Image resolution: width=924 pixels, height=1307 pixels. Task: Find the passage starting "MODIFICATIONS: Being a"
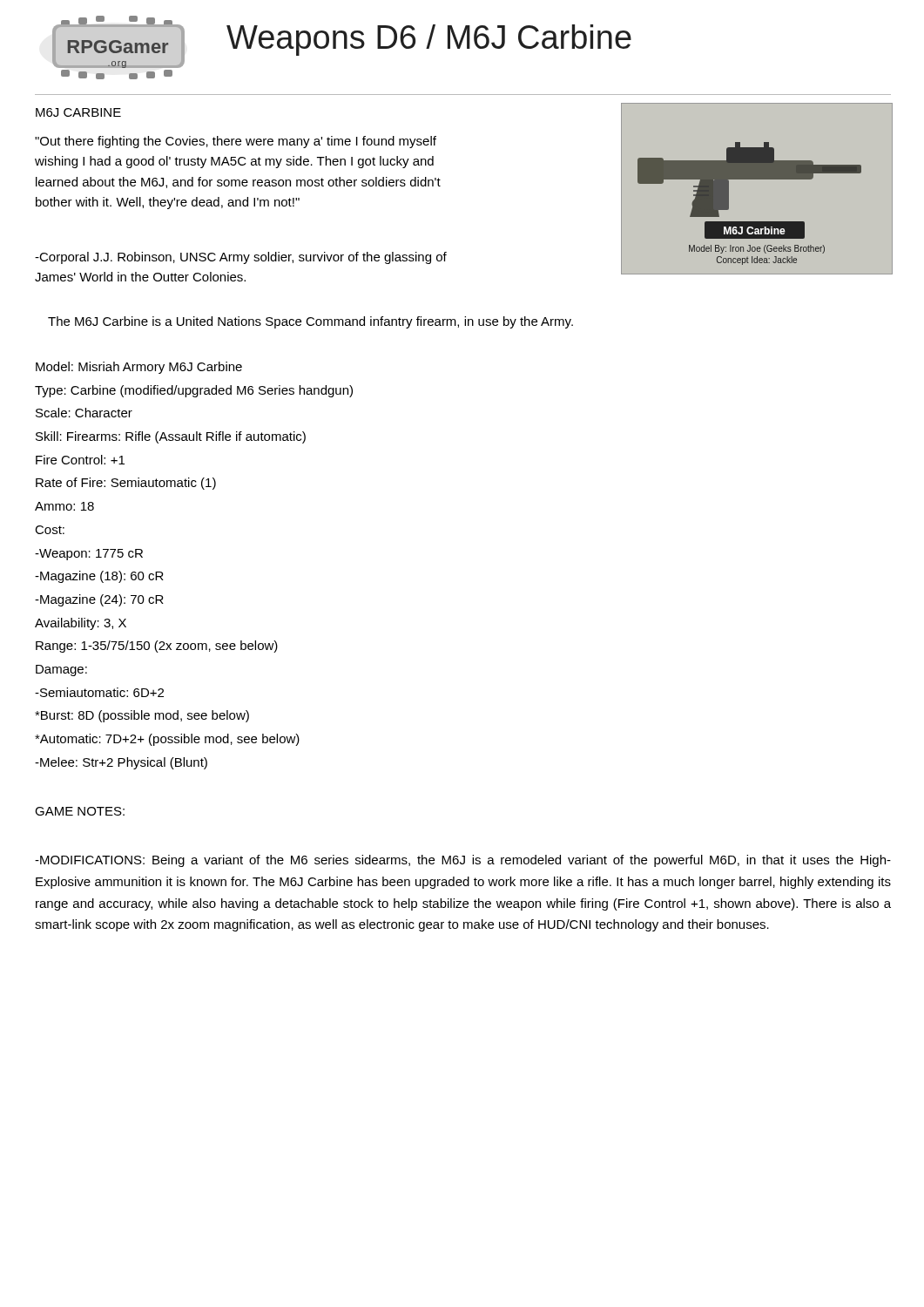(463, 892)
